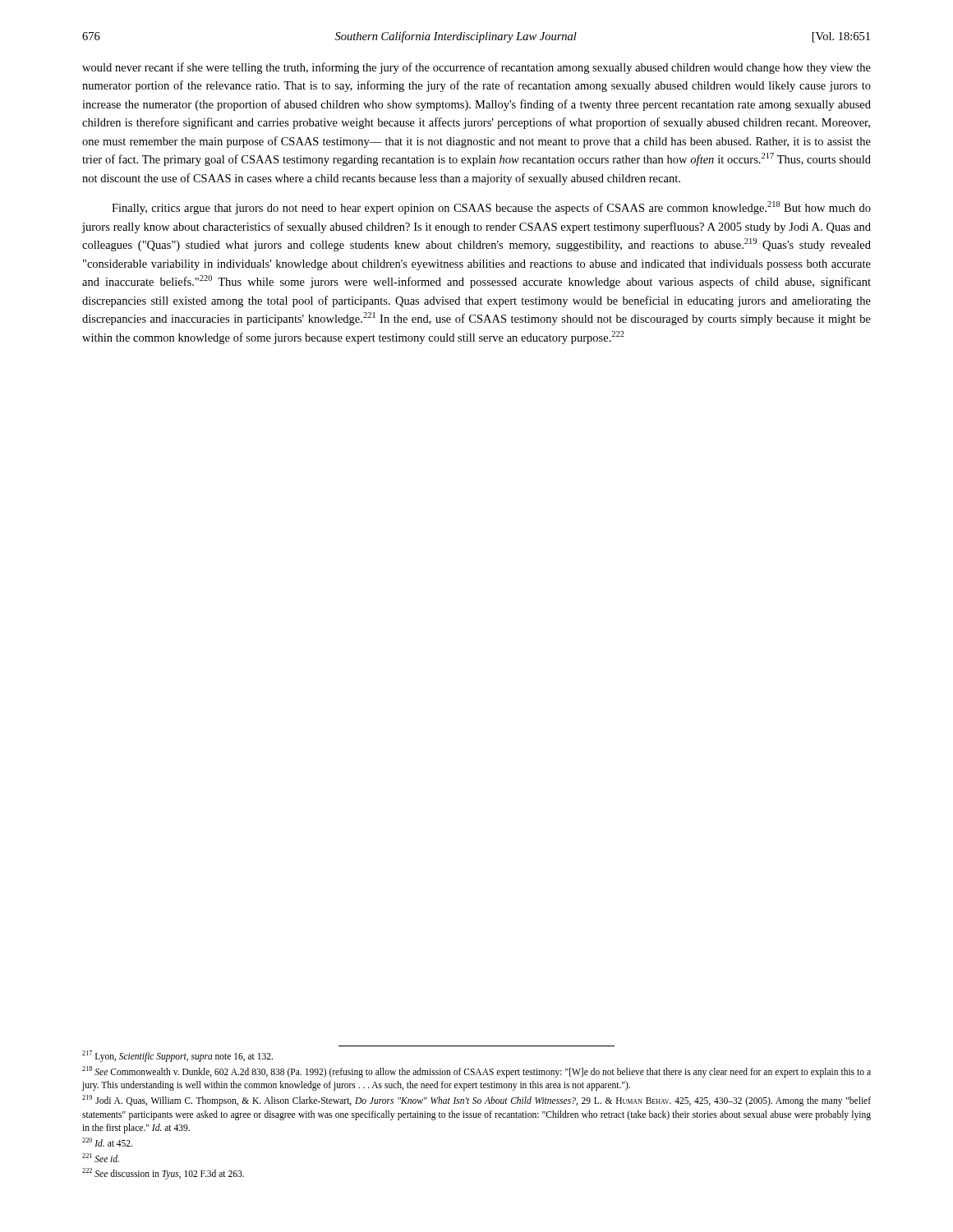Select the footnote that says "217 Lyon, Scientific Support, supra"
953x1232 pixels.
click(x=476, y=1057)
